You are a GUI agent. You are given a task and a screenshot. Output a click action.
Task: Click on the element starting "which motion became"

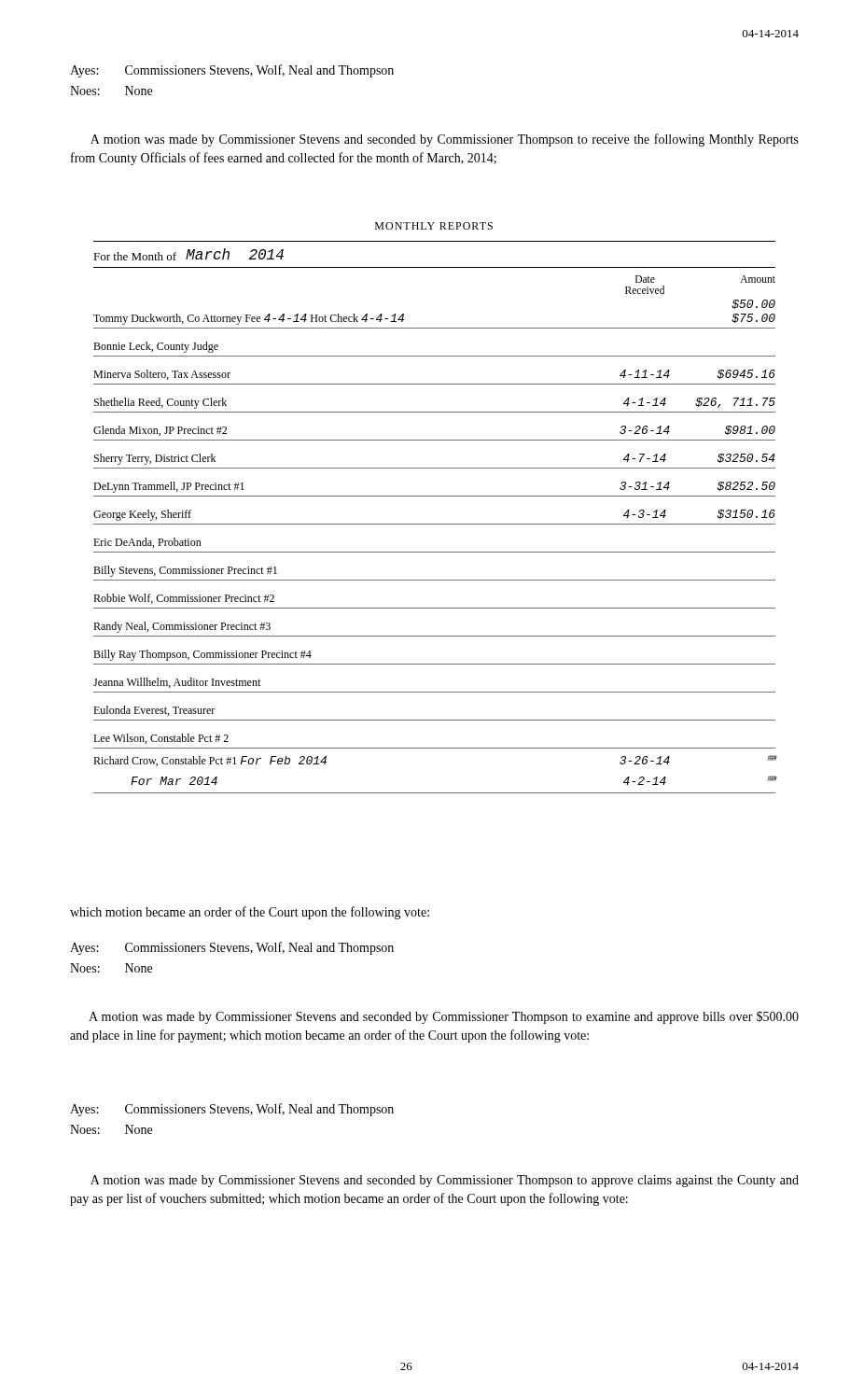pyautogui.click(x=250, y=912)
